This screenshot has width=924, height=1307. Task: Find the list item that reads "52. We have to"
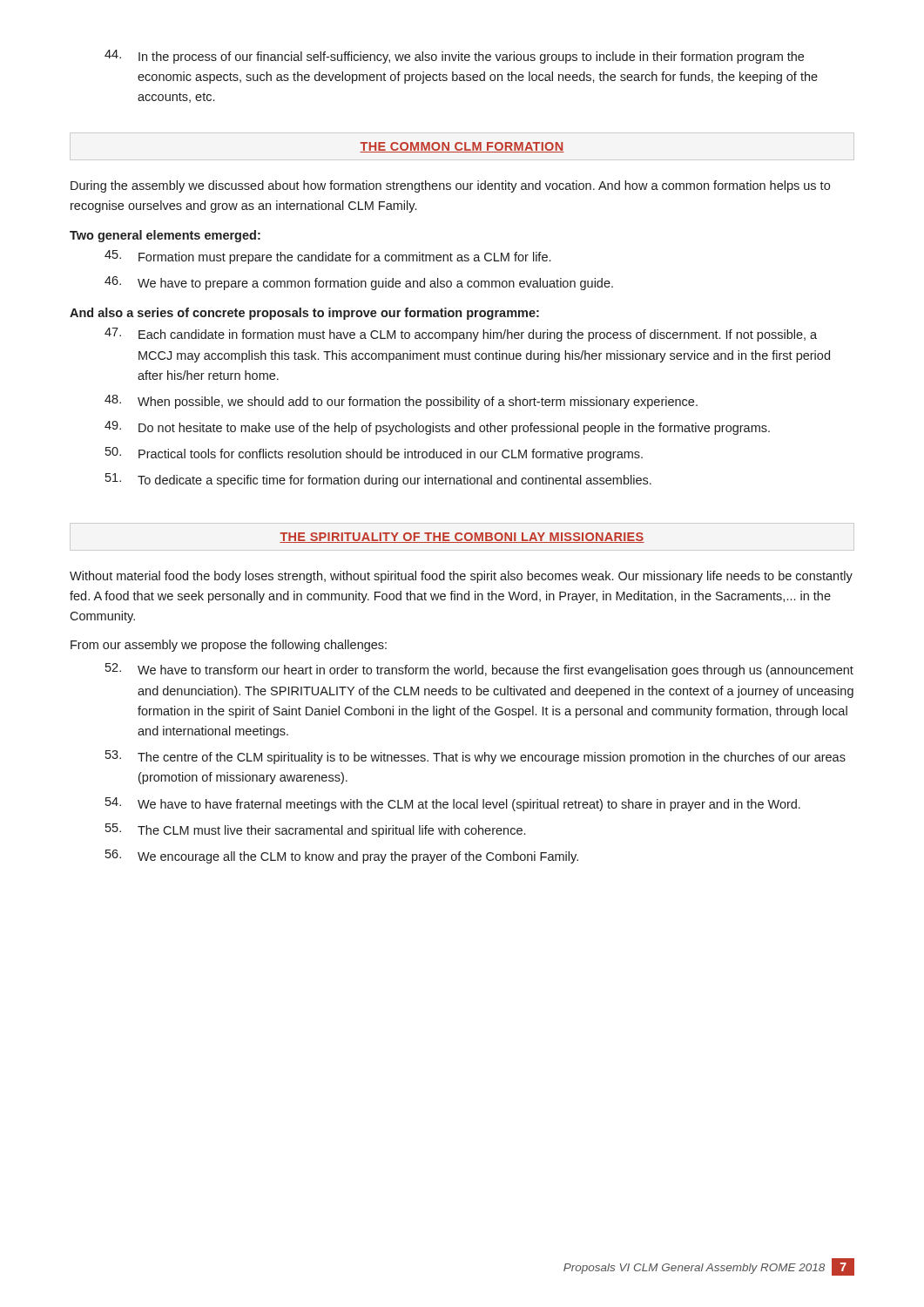pos(479,701)
